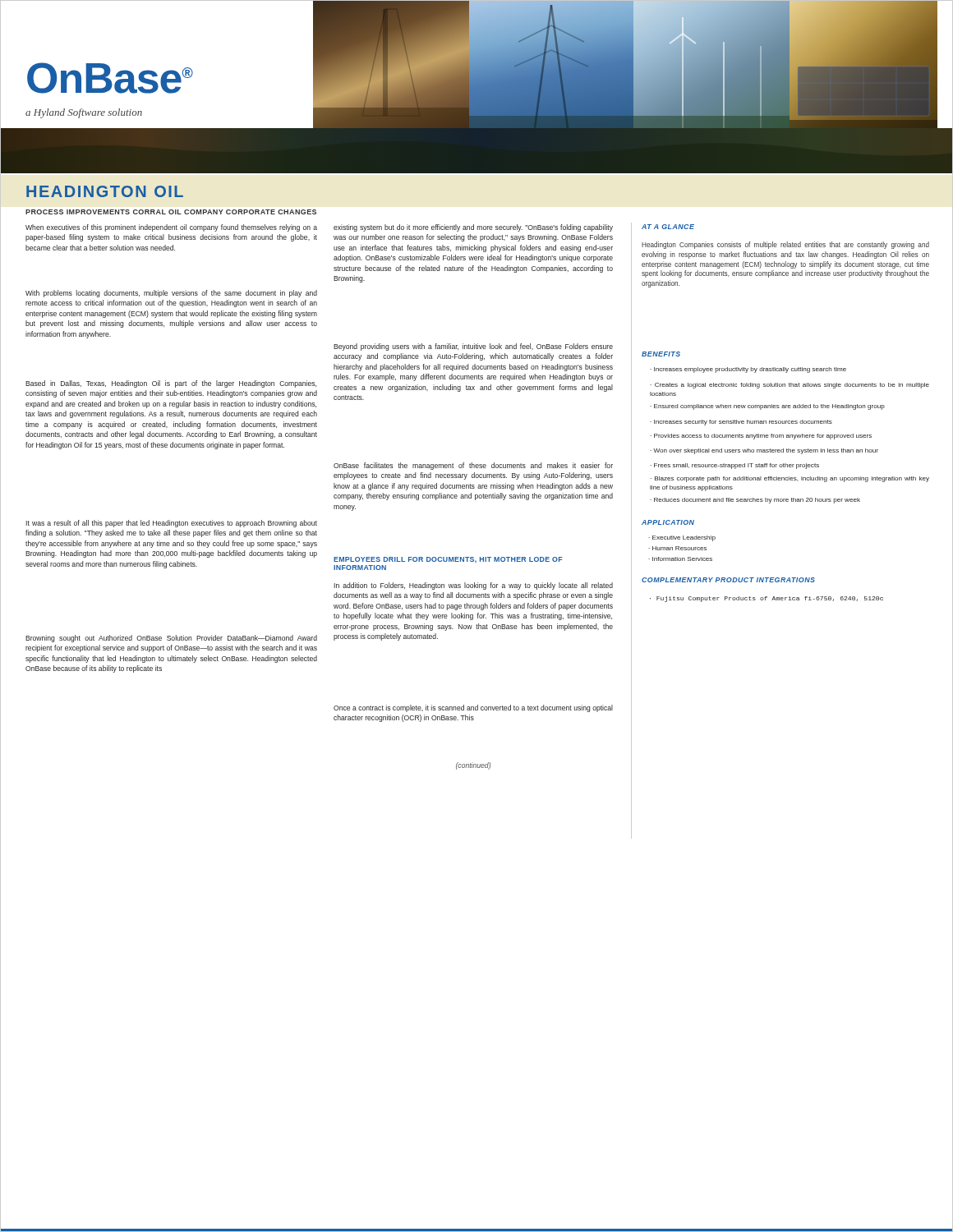Find the text block containing "When executives of this prominent"

click(x=171, y=238)
